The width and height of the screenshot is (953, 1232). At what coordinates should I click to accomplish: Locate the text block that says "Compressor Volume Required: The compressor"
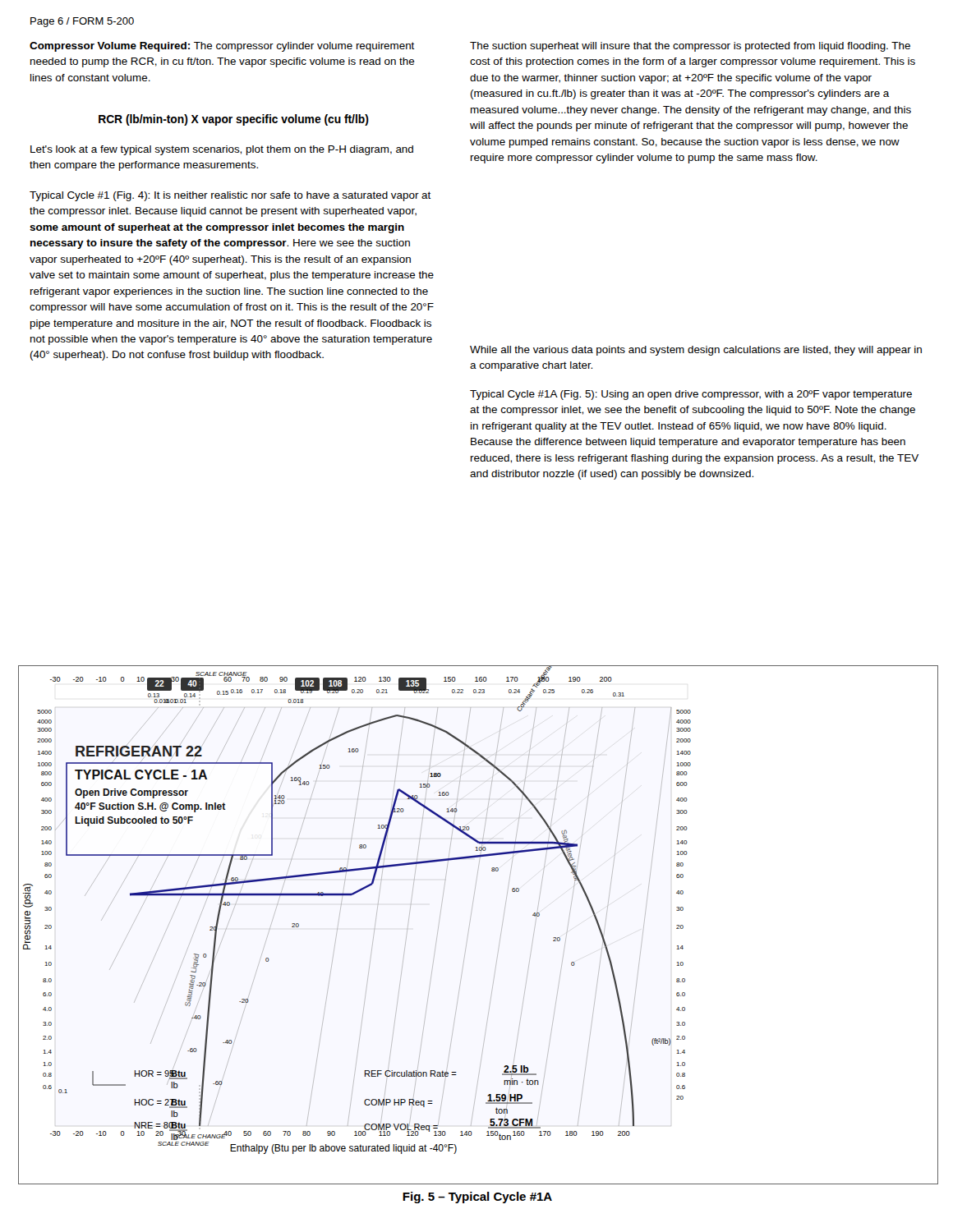click(233, 62)
